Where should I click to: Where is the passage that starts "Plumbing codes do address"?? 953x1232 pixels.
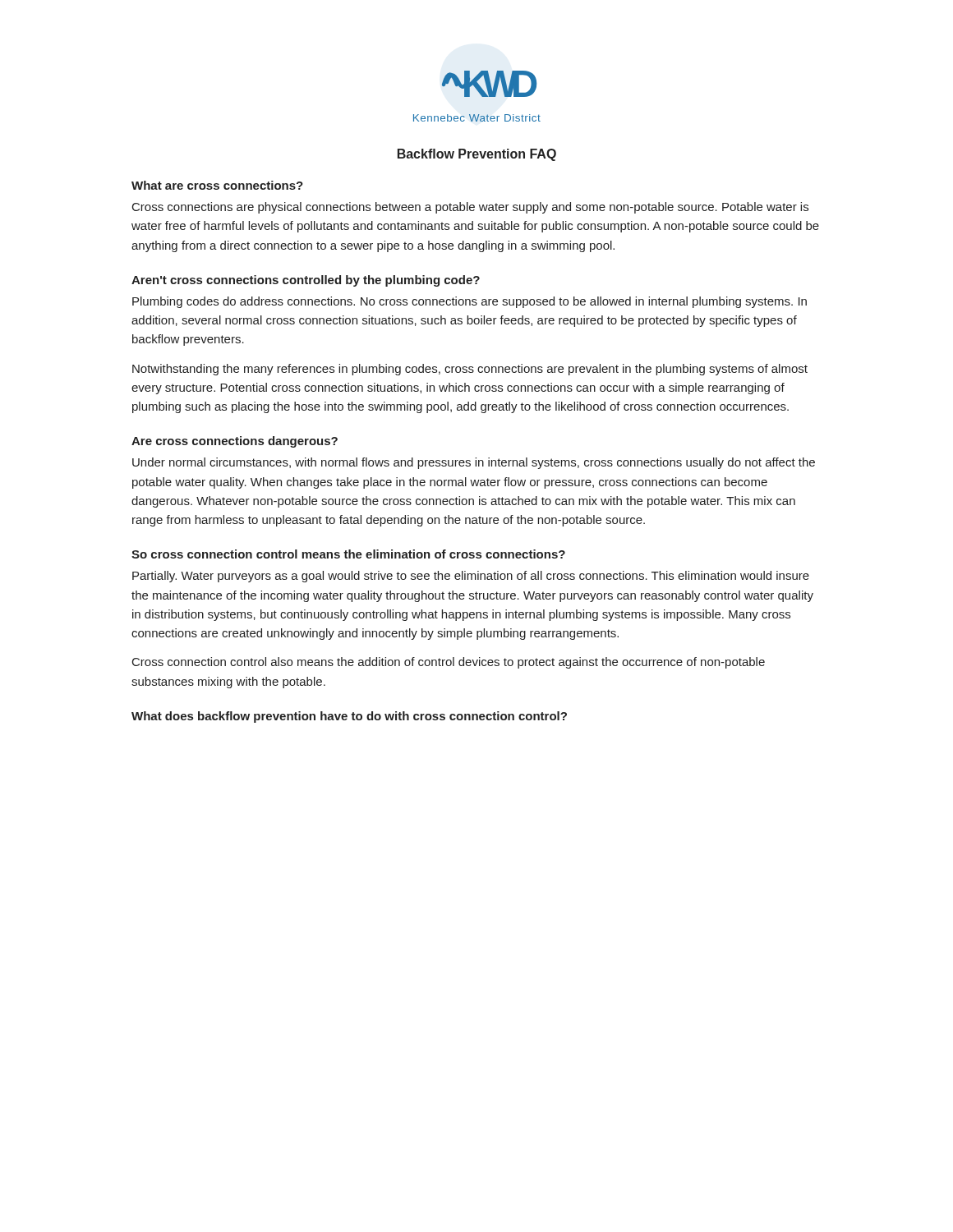[476, 320]
